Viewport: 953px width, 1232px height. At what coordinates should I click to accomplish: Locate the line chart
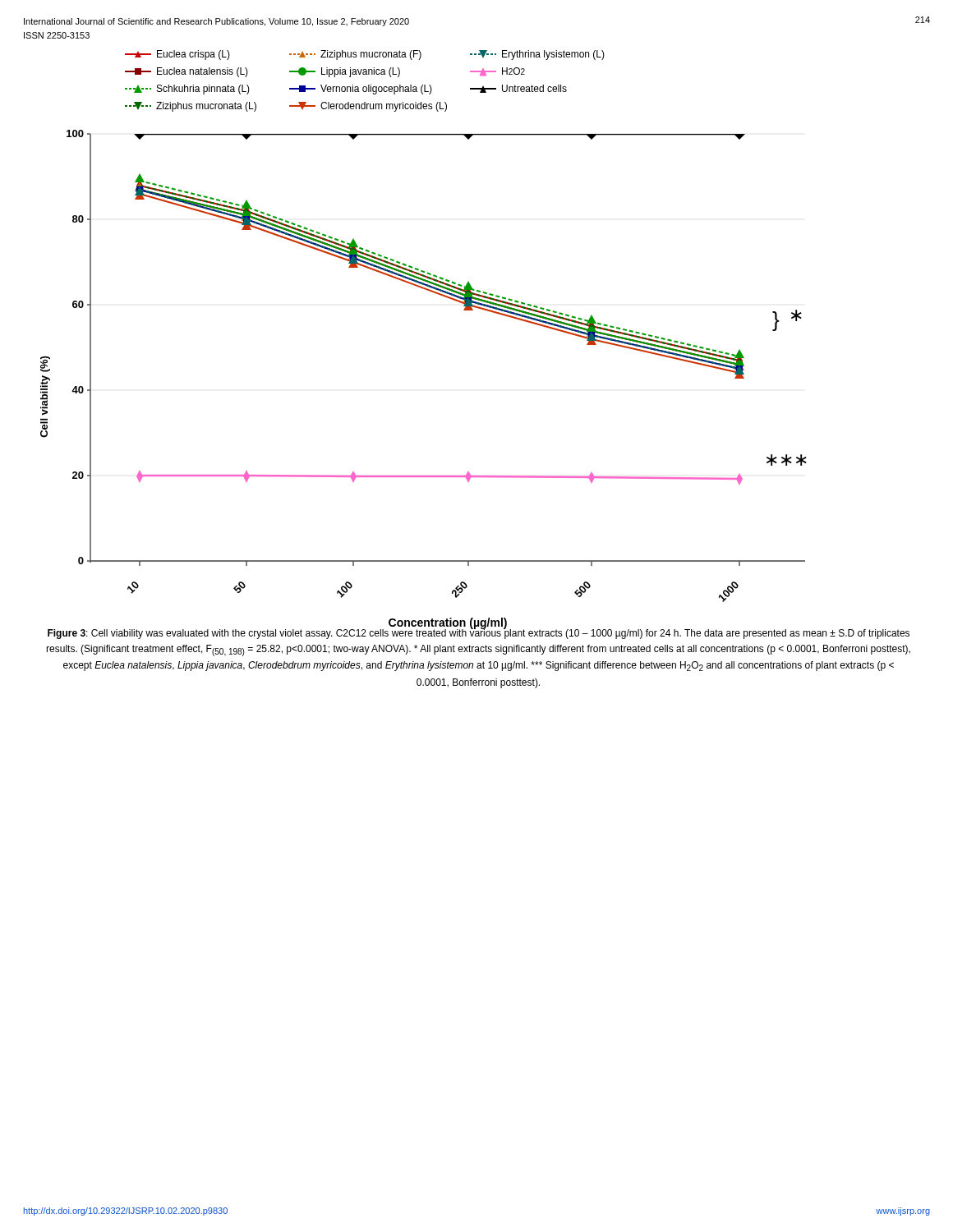click(476, 345)
